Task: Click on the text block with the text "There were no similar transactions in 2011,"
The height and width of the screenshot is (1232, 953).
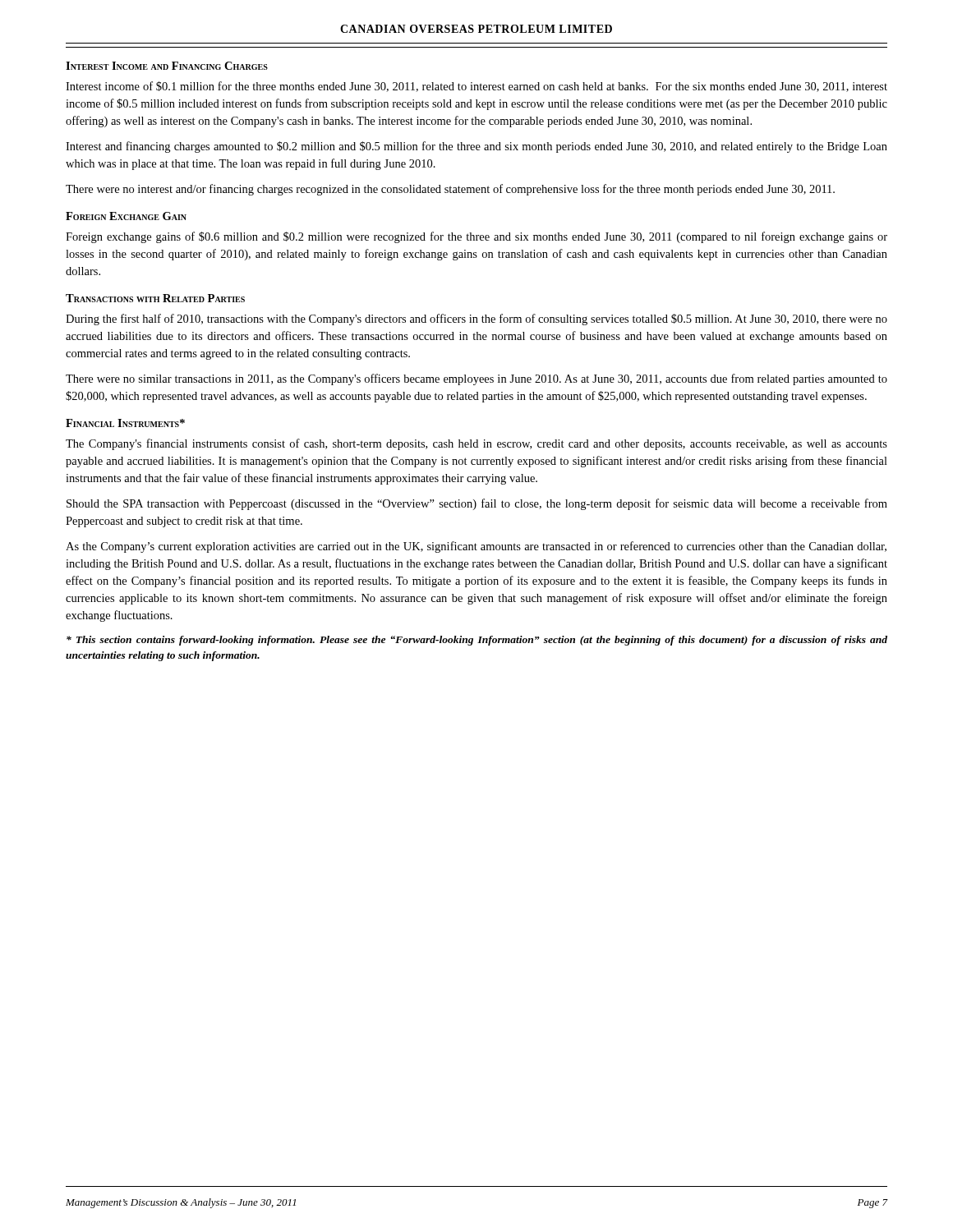Action: coord(476,387)
